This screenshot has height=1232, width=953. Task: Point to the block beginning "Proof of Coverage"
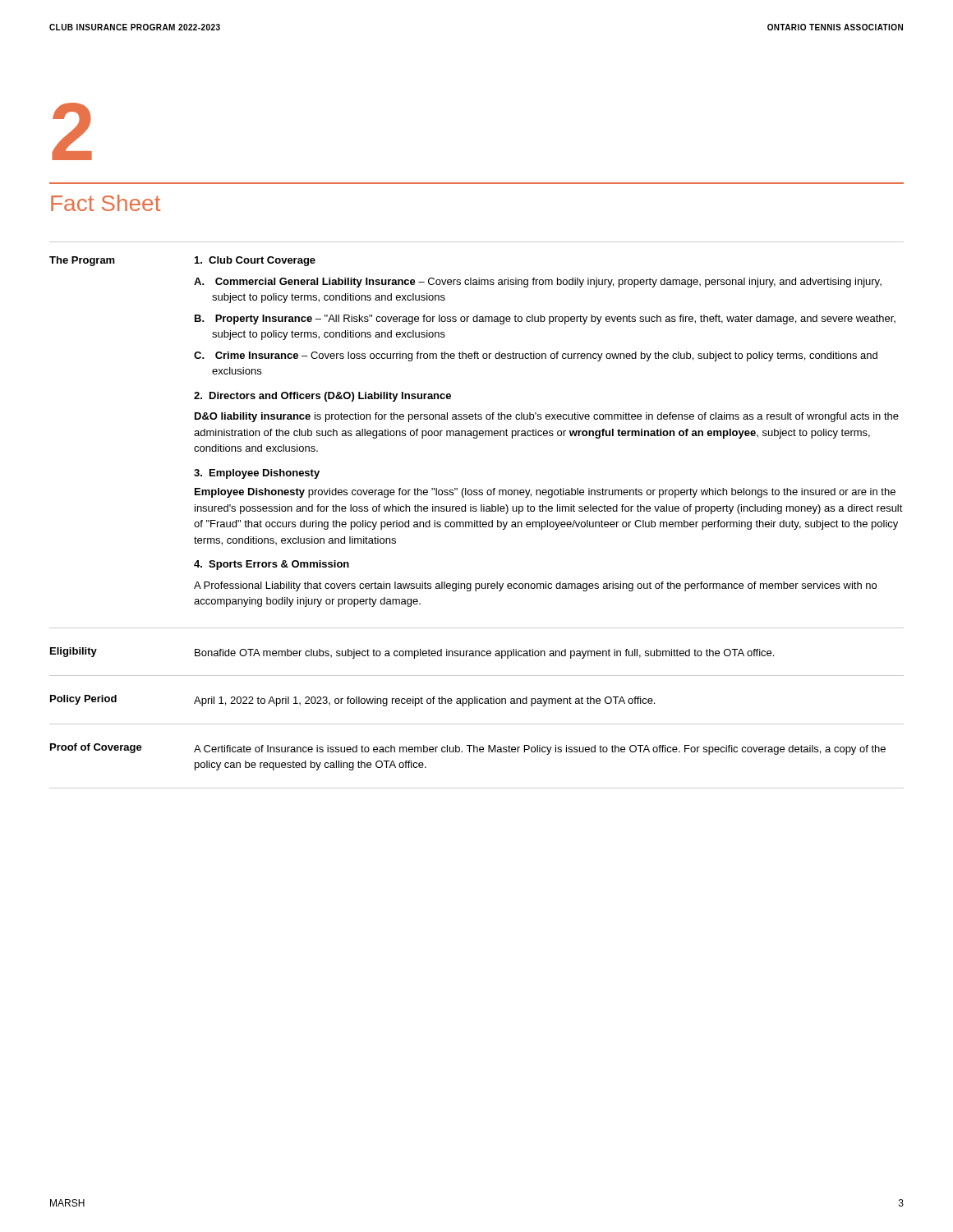pyautogui.click(x=476, y=756)
